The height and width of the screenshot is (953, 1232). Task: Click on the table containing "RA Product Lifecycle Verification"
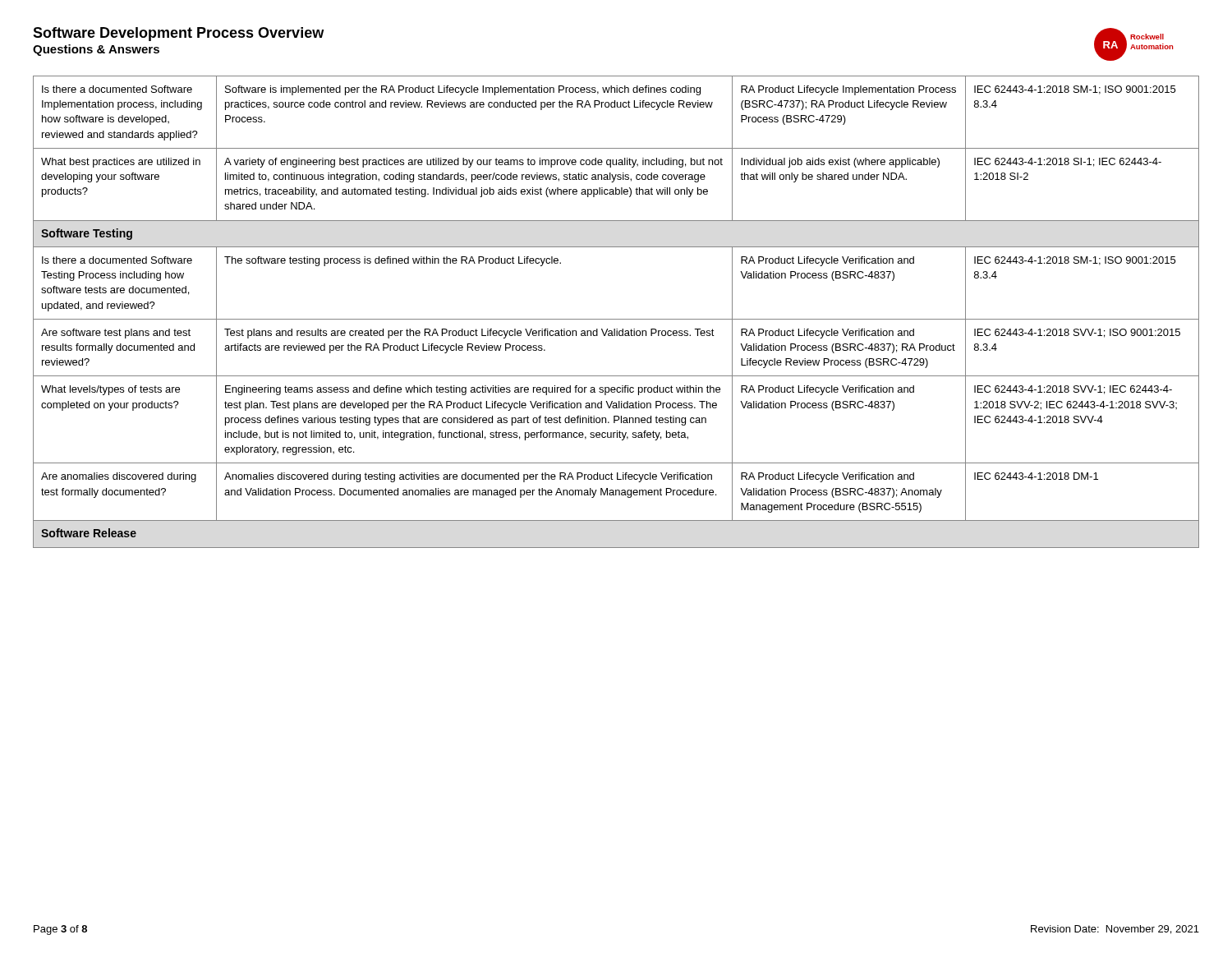click(x=616, y=312)
